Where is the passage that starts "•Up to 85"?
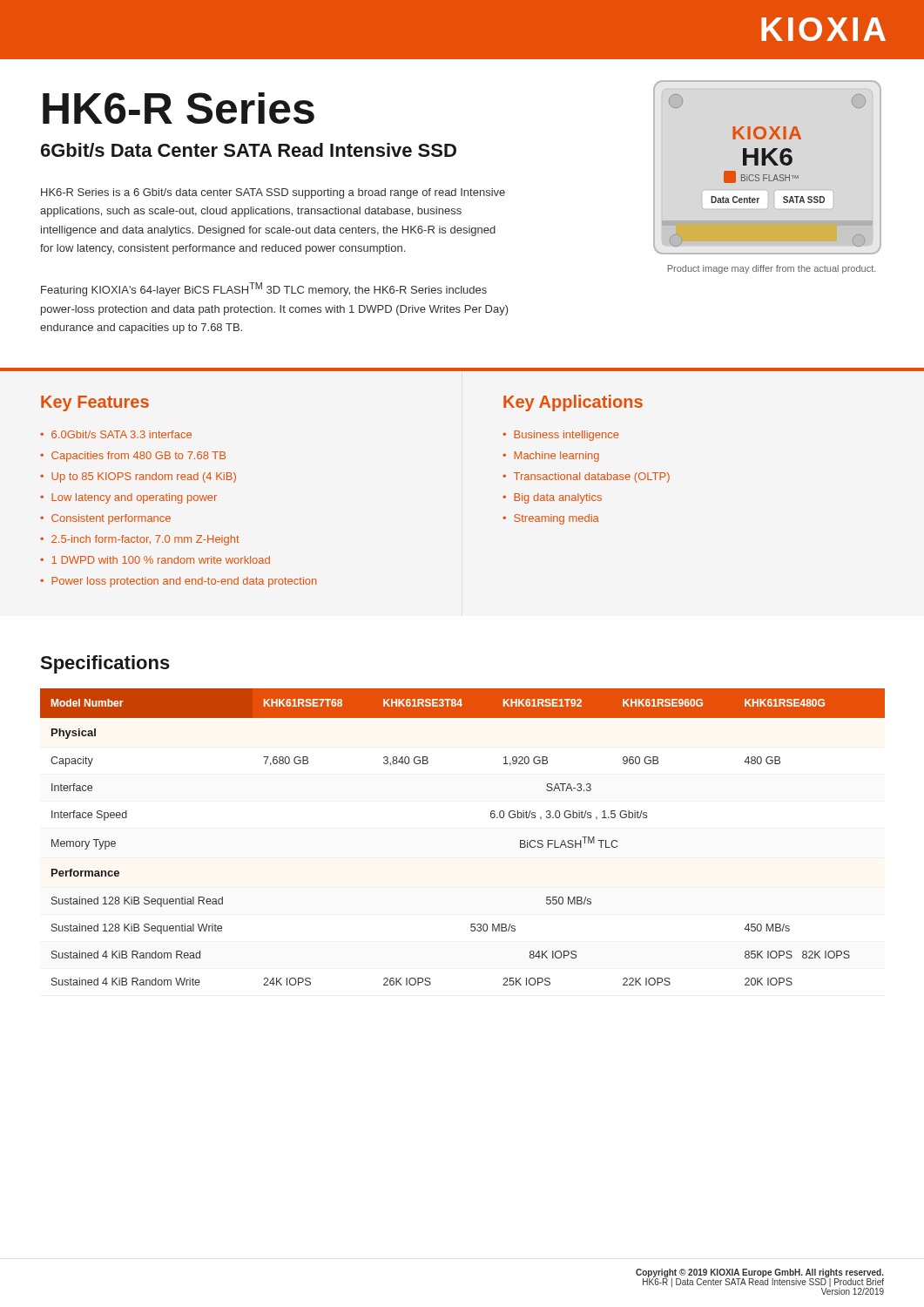The height and width of the screenshot is (1307, 924). tap(138, 476)
